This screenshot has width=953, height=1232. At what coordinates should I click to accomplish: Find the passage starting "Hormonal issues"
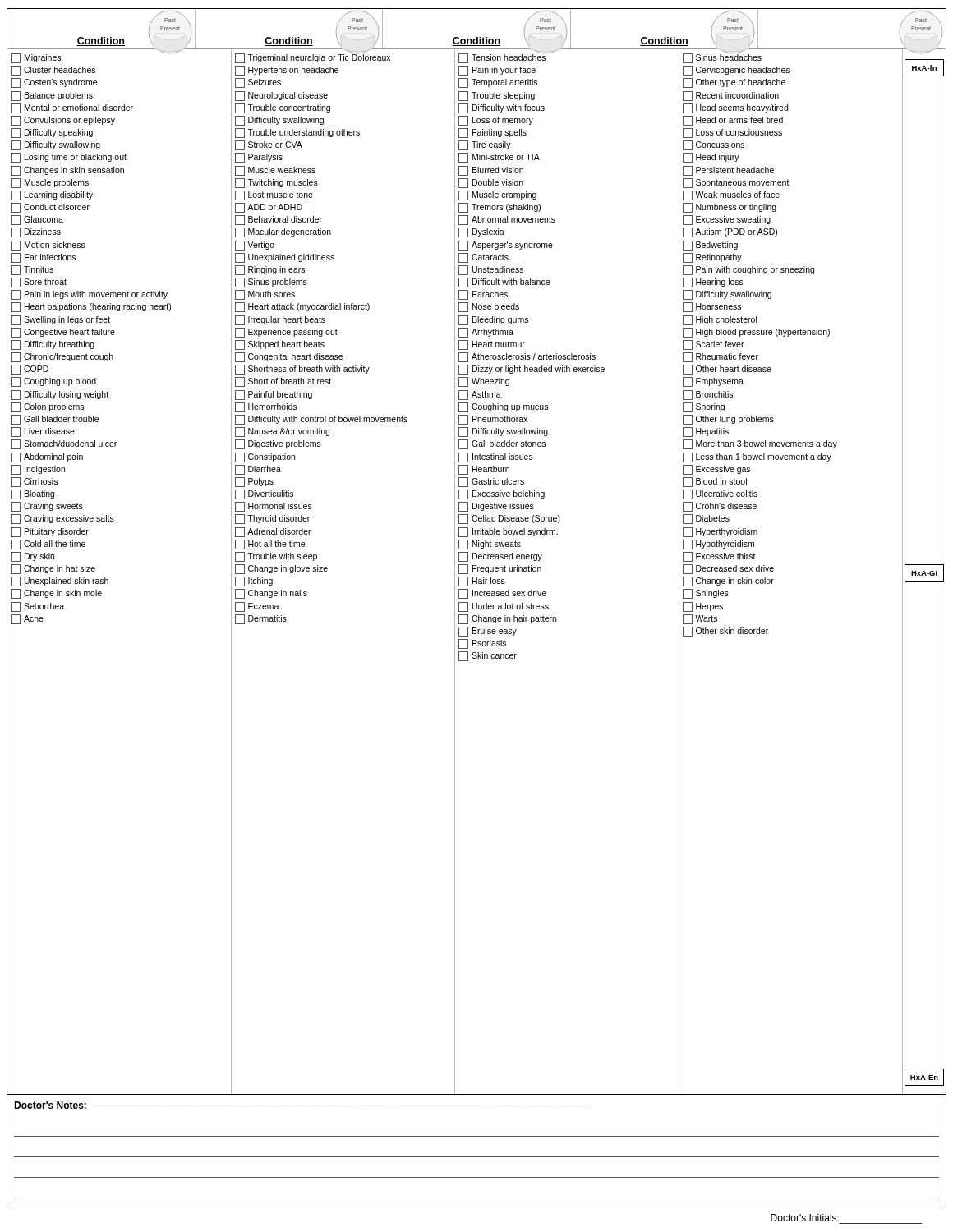click(274, 507)
